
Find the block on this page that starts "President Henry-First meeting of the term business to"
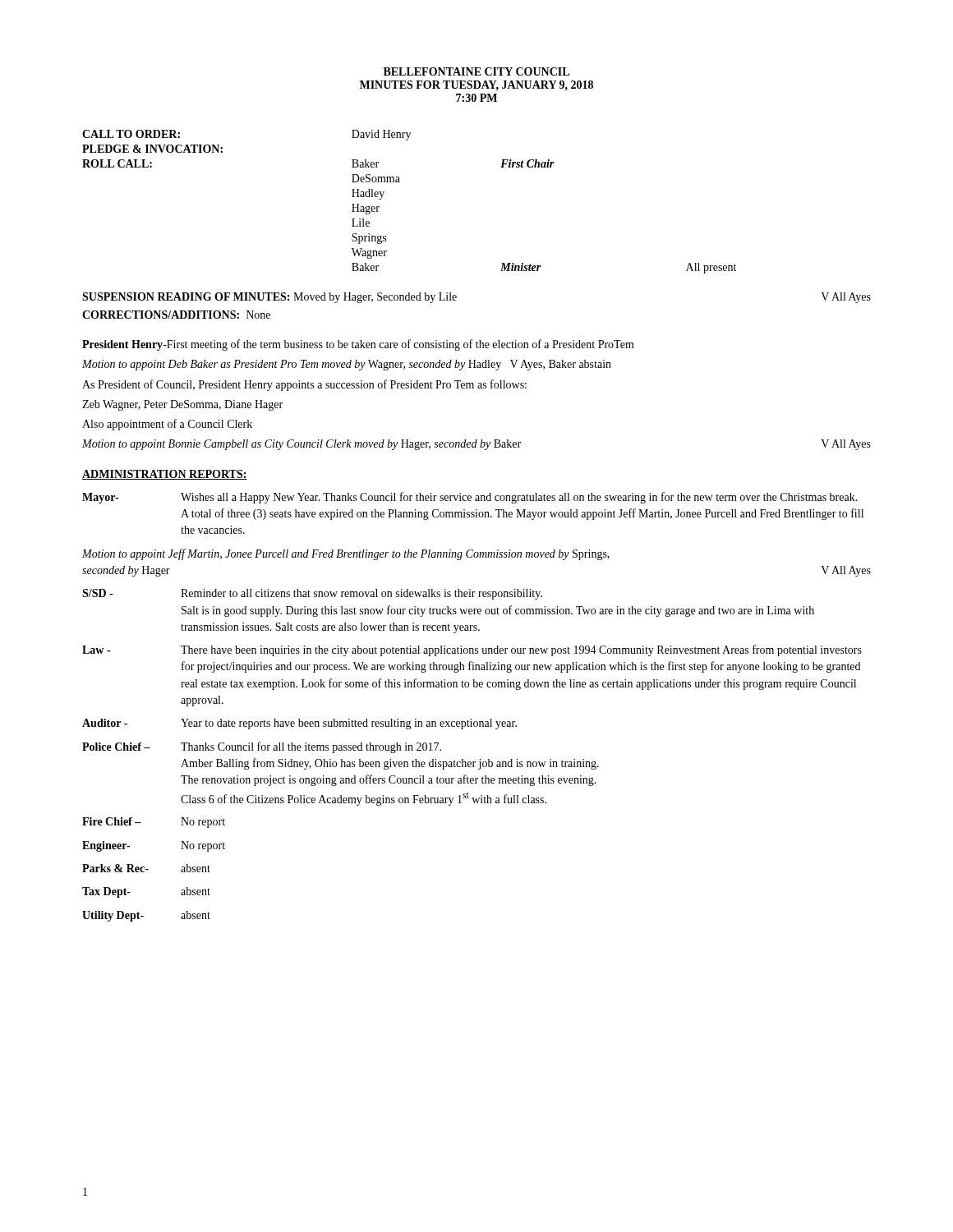(x=476, y=395)
